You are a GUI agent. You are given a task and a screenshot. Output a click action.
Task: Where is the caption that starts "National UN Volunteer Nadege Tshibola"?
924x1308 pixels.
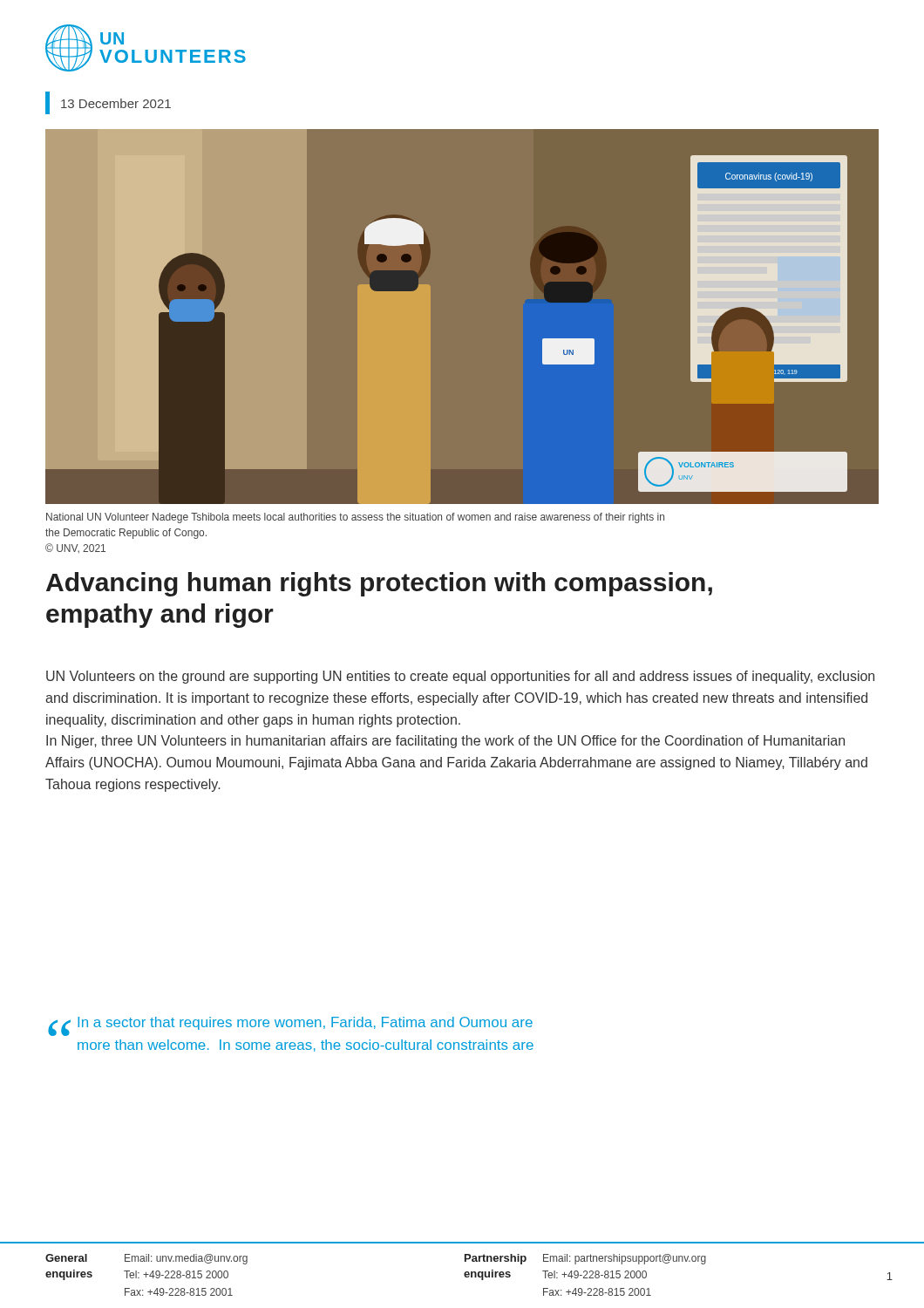(x=355, y=518)
